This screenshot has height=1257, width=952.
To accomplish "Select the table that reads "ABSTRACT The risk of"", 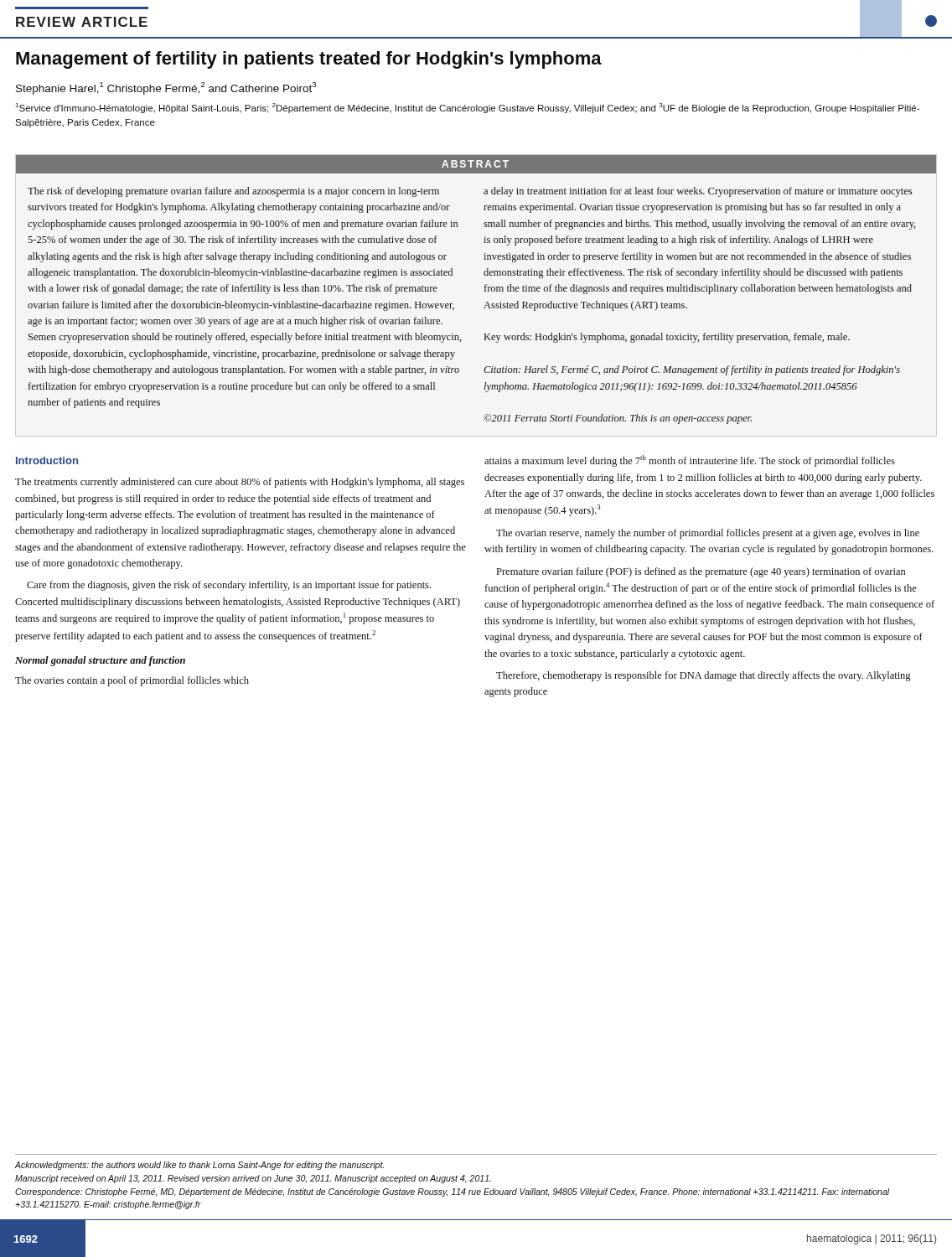I will [x=476, y=295].
